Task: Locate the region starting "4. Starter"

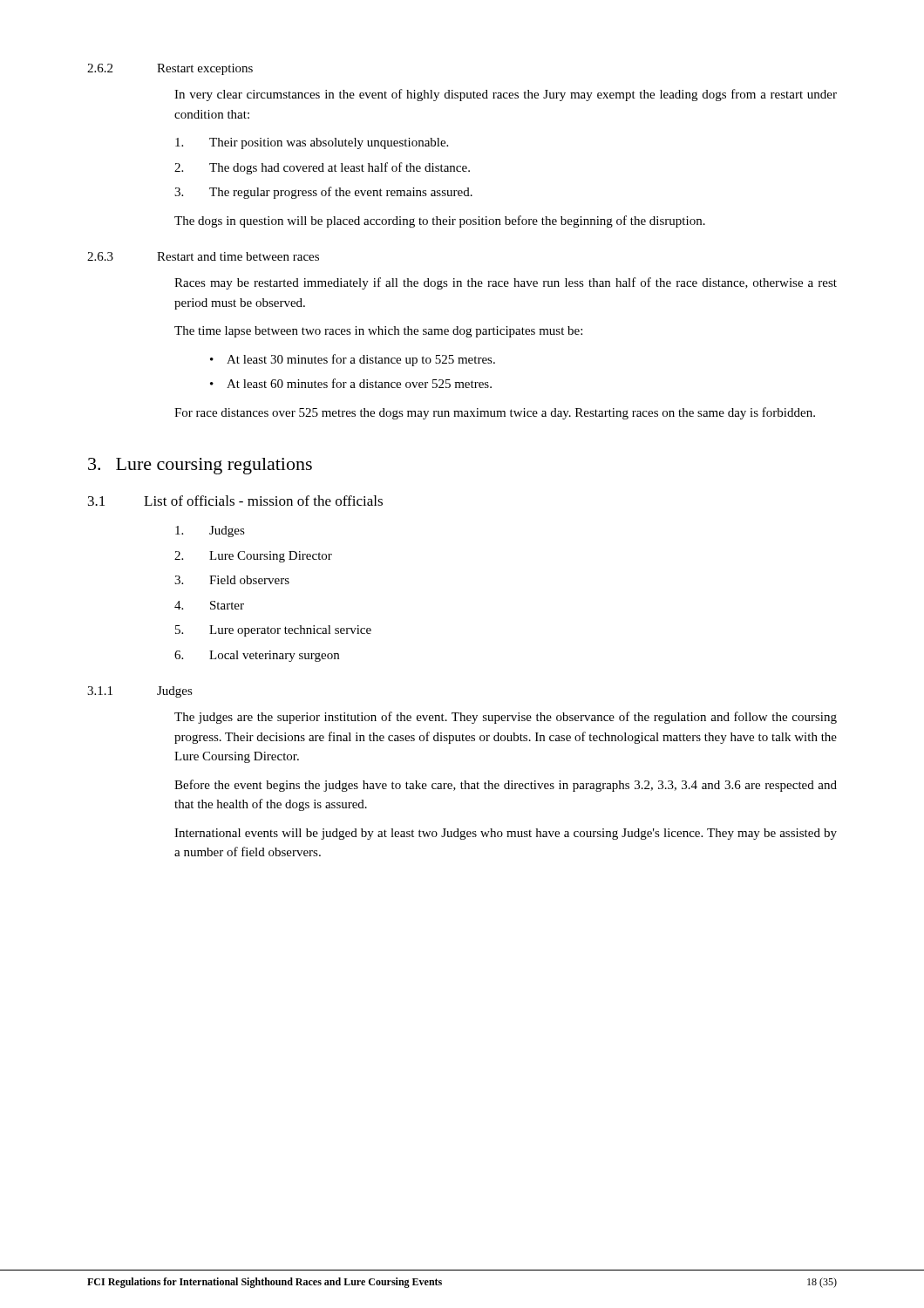Action: (x=209, y=605)
